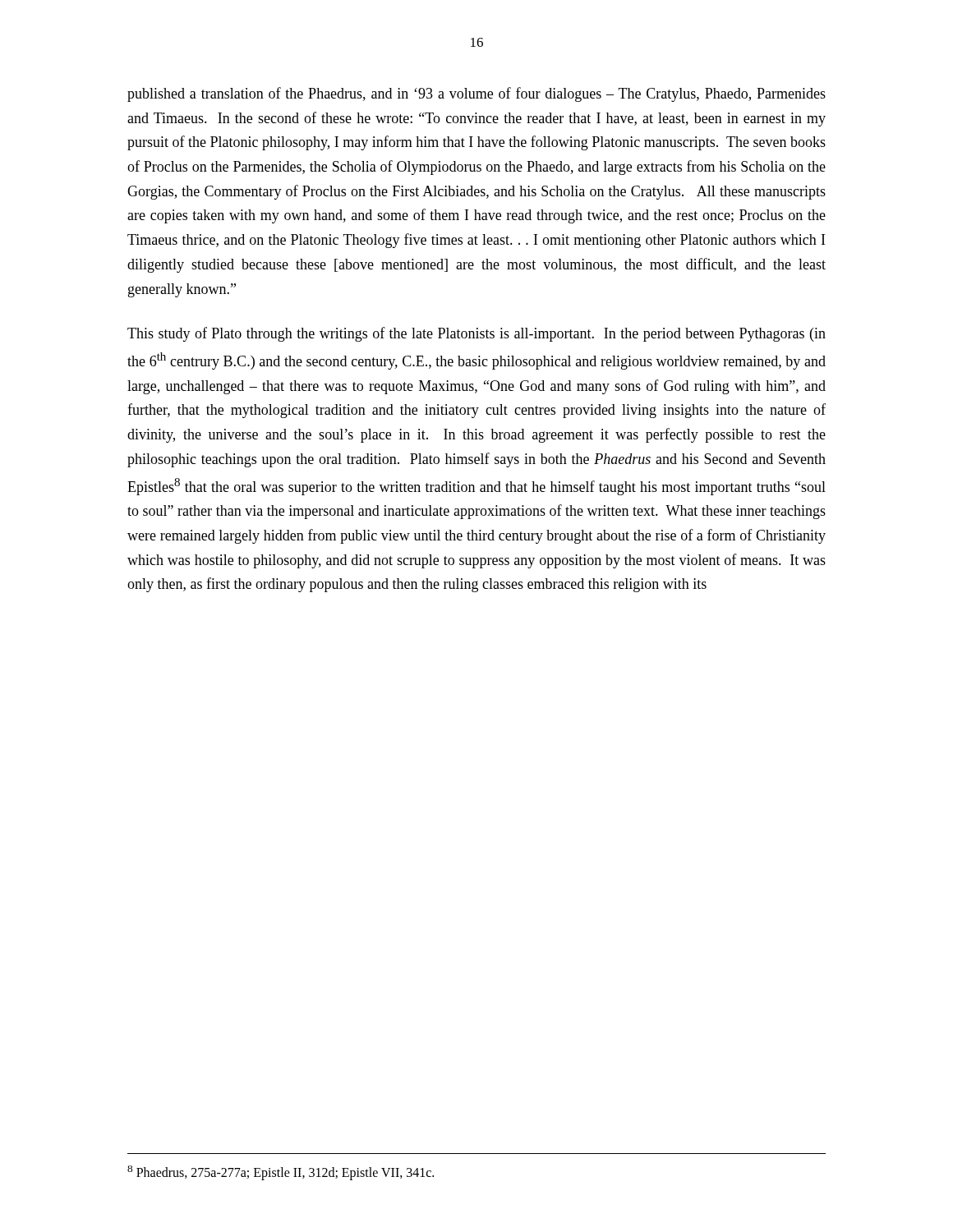Locate the block of text that opens with "8 Phaedrus, 275a-277a; Epistle II, 312d; Epistle"
Screen dimensions: 1232x953
point(281,1171)
